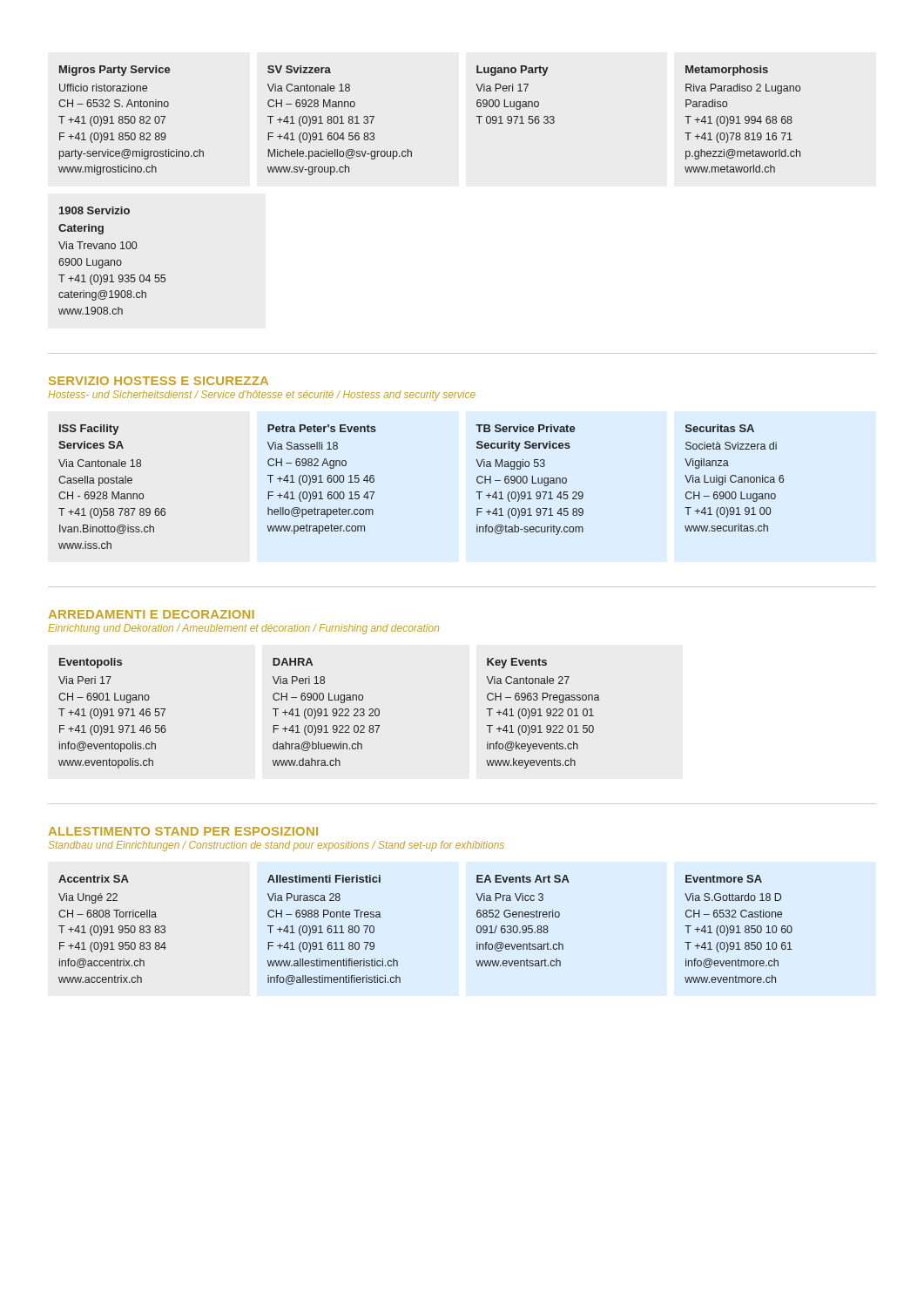Click on the section header that reads "ARREDAMENTI E DECORAZIONI Einrichtung und"
The width and height of the screenshot is (924, 1307).
click(152, 614)
